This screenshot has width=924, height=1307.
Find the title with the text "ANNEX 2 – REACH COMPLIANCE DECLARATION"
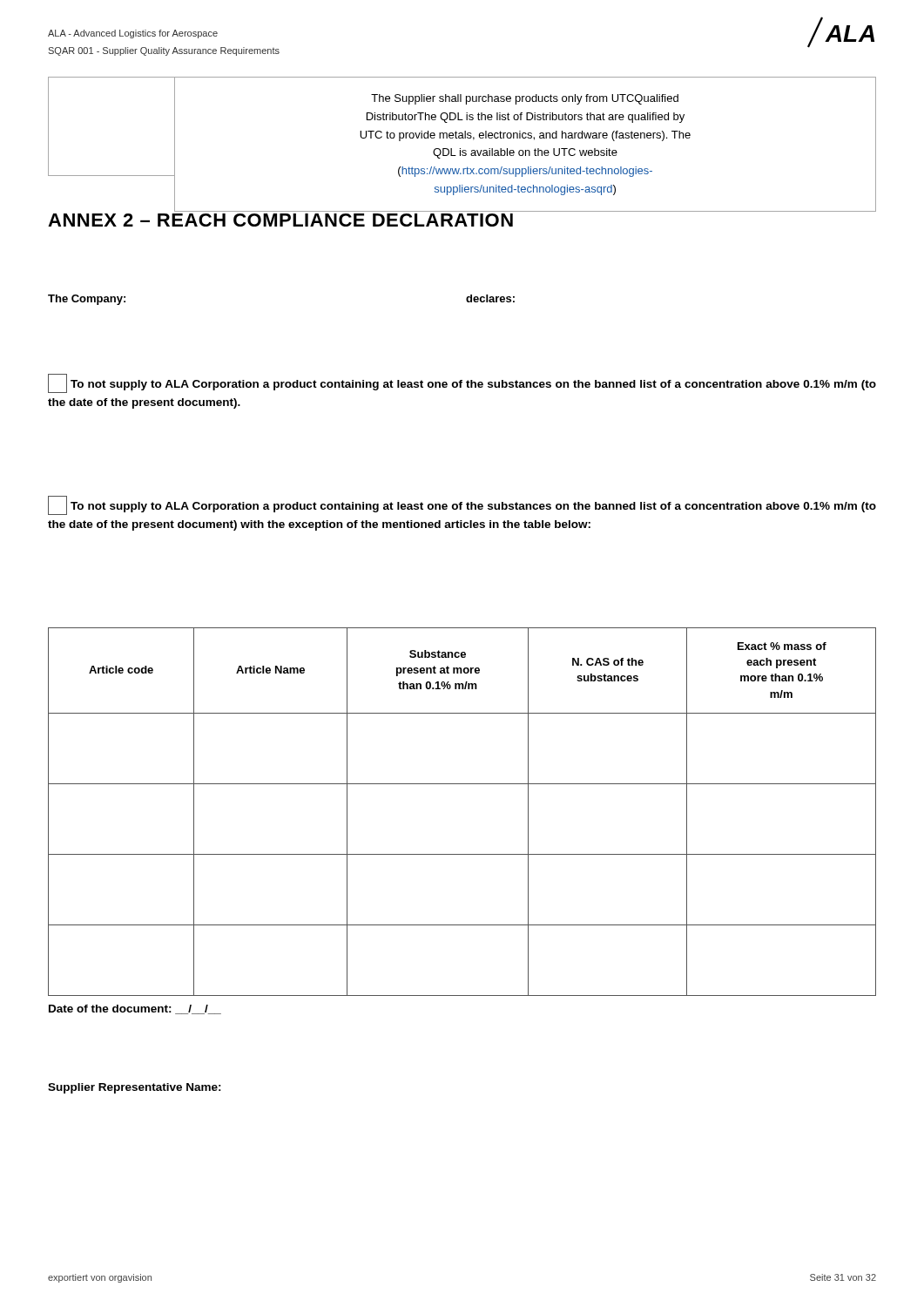281,220
